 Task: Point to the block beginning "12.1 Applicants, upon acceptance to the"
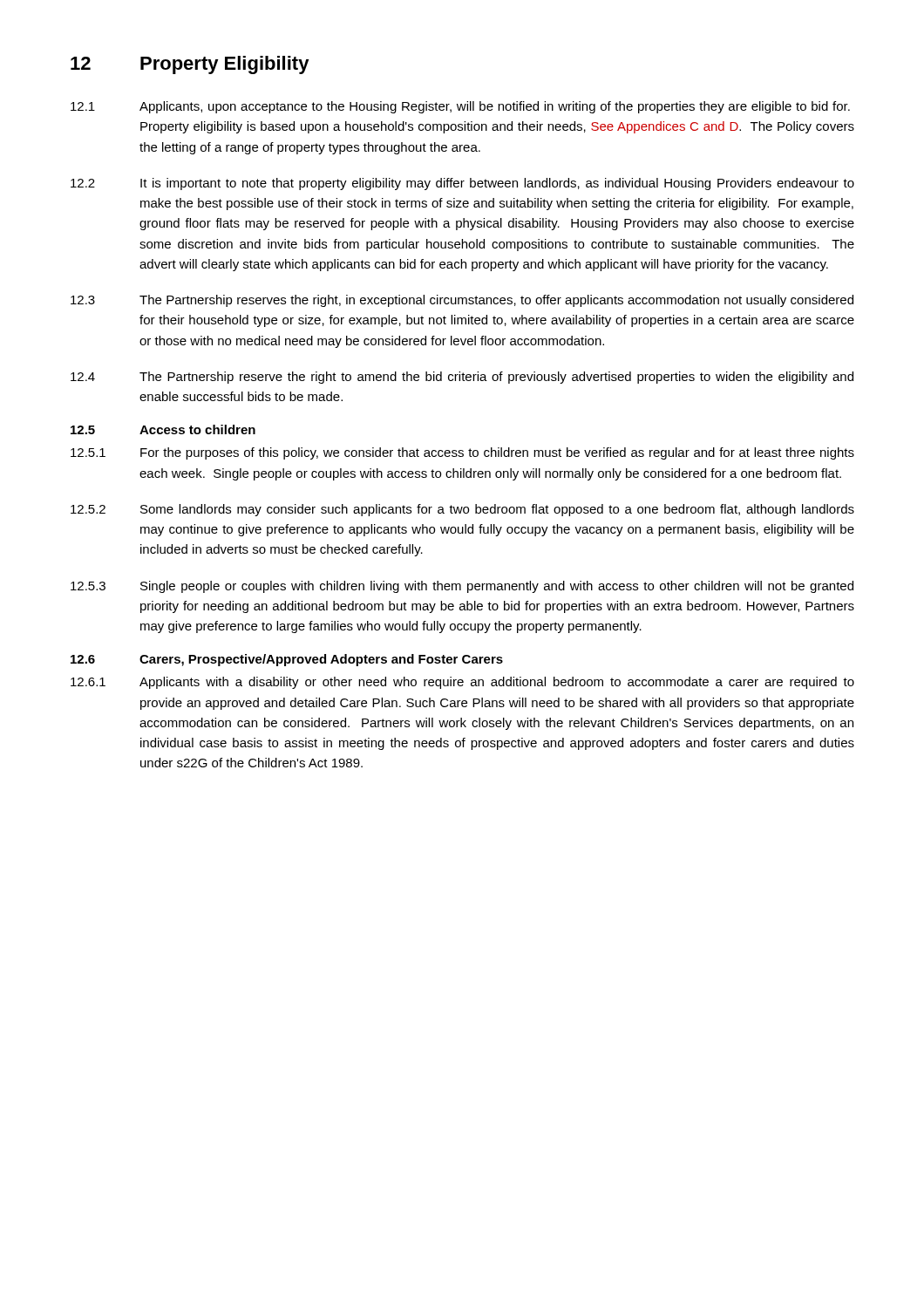pos(462,126)
